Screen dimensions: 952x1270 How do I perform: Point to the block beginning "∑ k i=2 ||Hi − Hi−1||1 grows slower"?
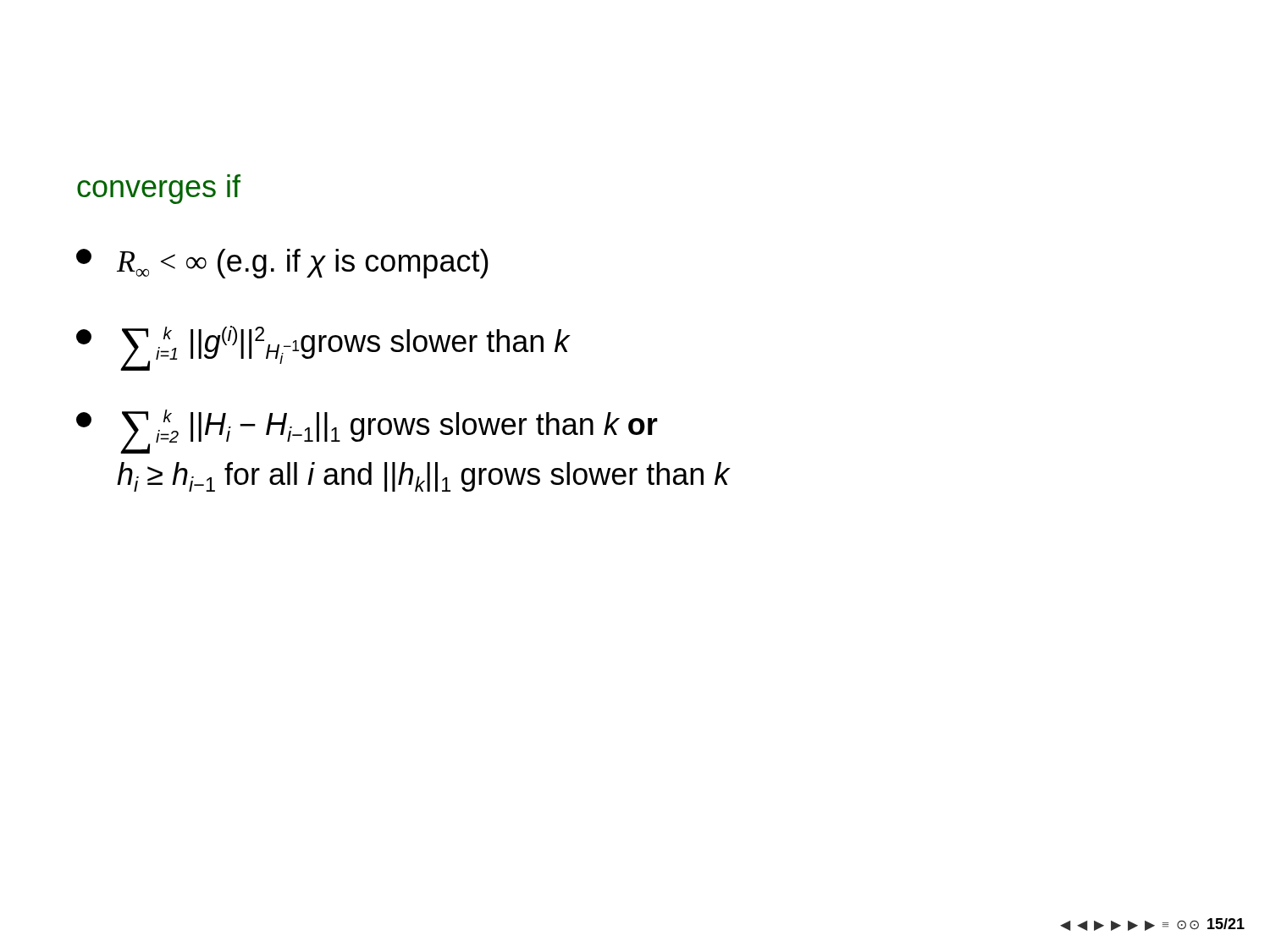[403, 451]
